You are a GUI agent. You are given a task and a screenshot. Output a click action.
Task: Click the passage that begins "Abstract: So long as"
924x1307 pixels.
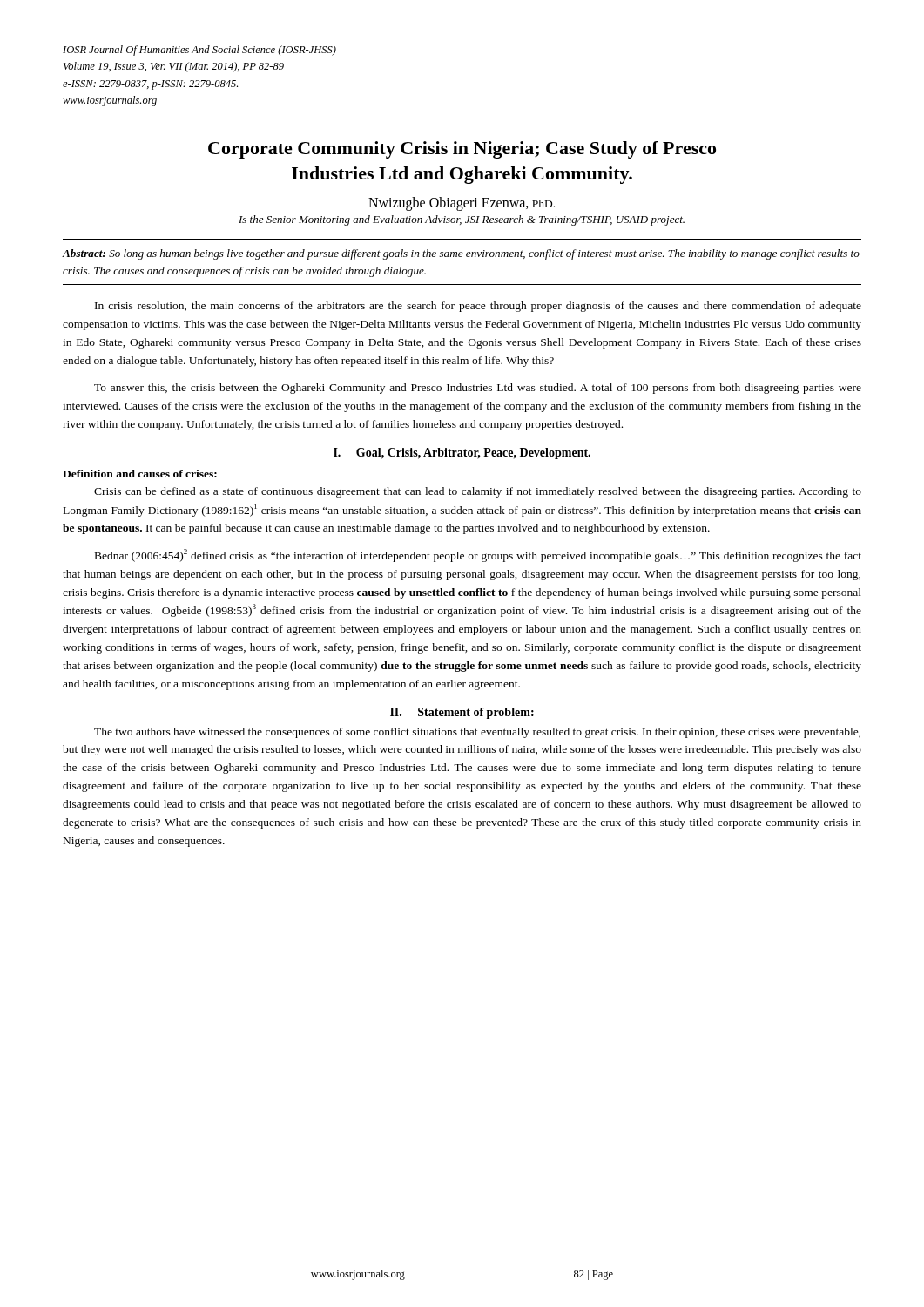click(462, 262)
